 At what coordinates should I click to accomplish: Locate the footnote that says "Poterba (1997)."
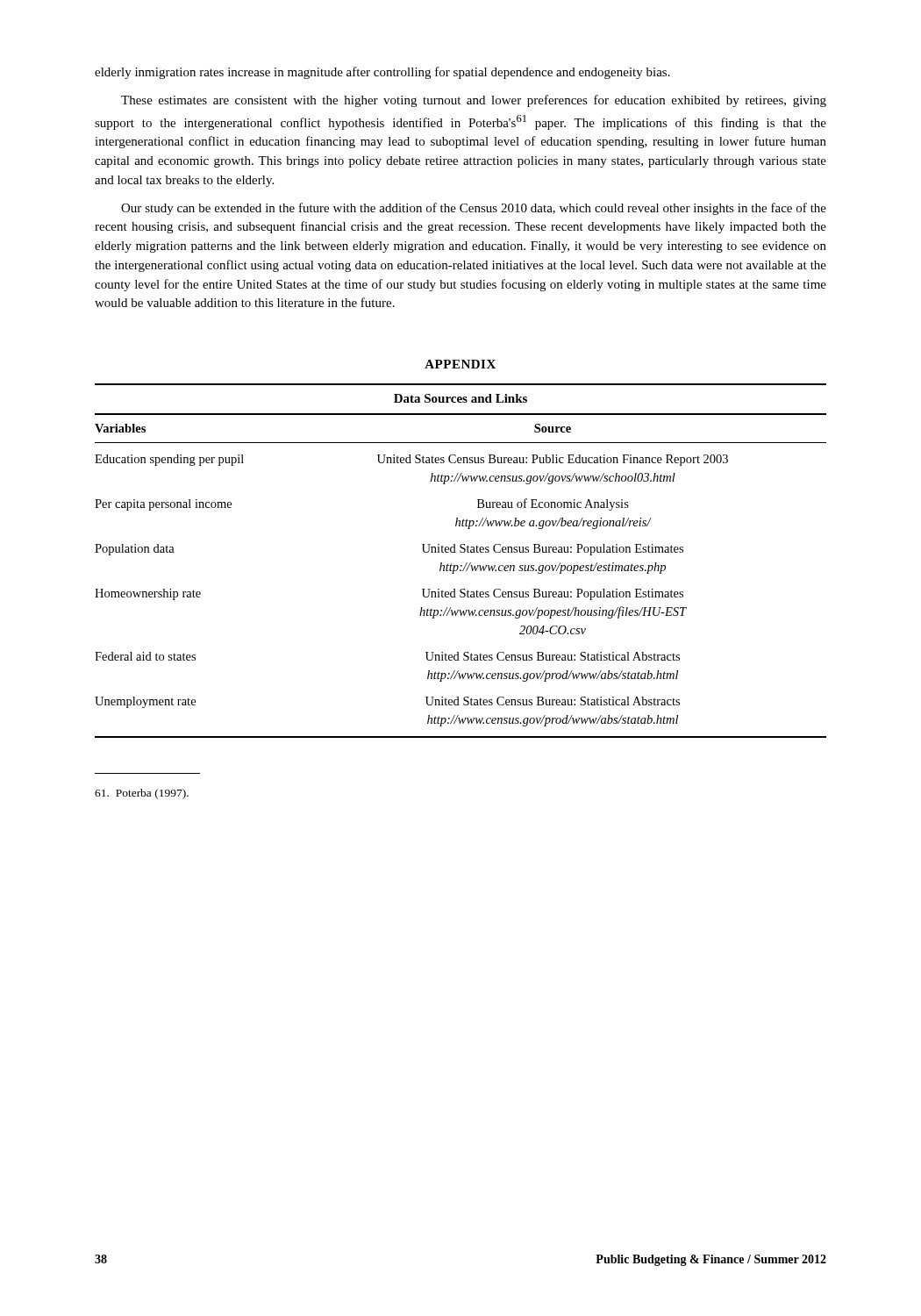142,794
